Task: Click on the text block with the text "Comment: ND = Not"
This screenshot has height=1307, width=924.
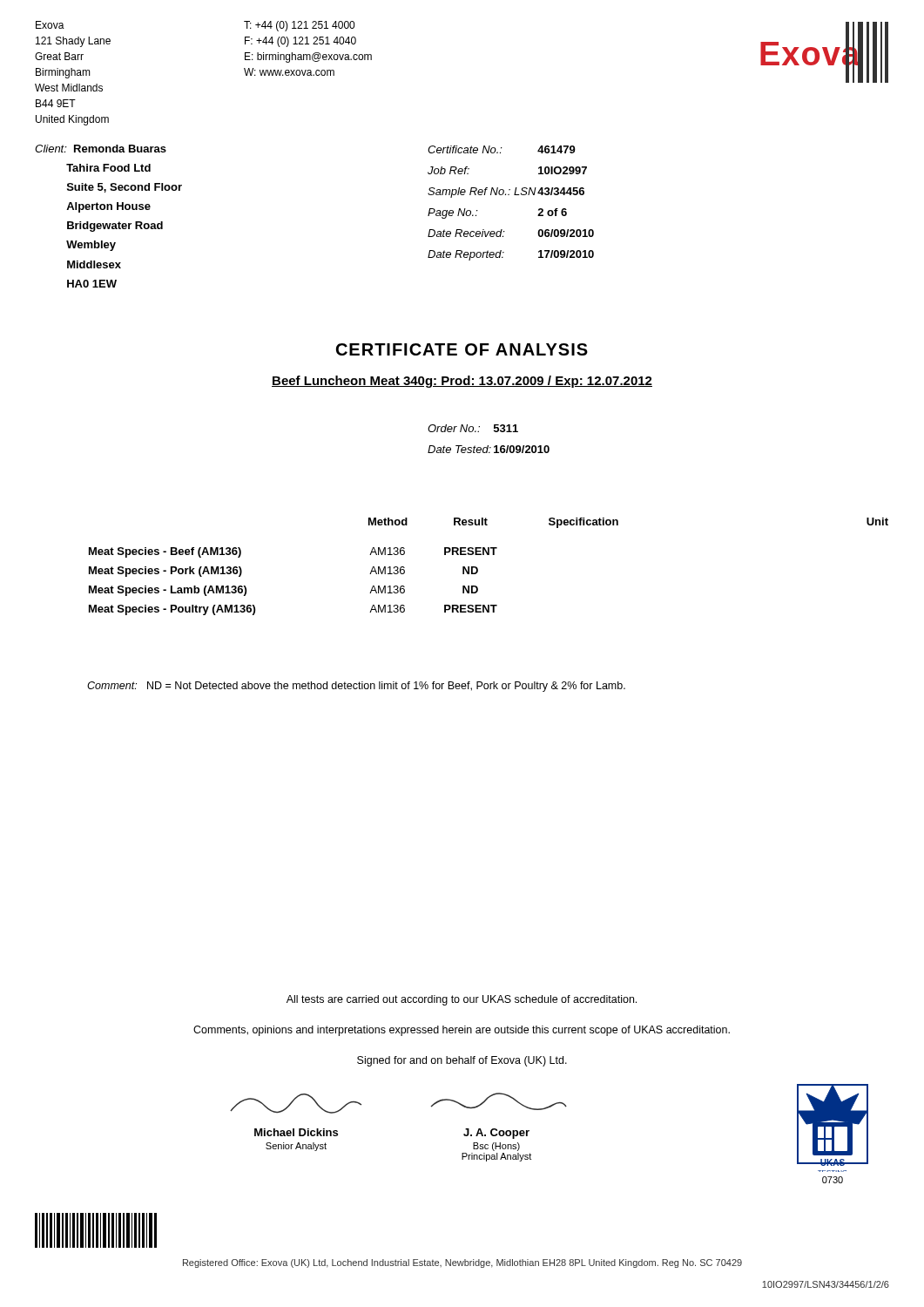Action: 357,686
